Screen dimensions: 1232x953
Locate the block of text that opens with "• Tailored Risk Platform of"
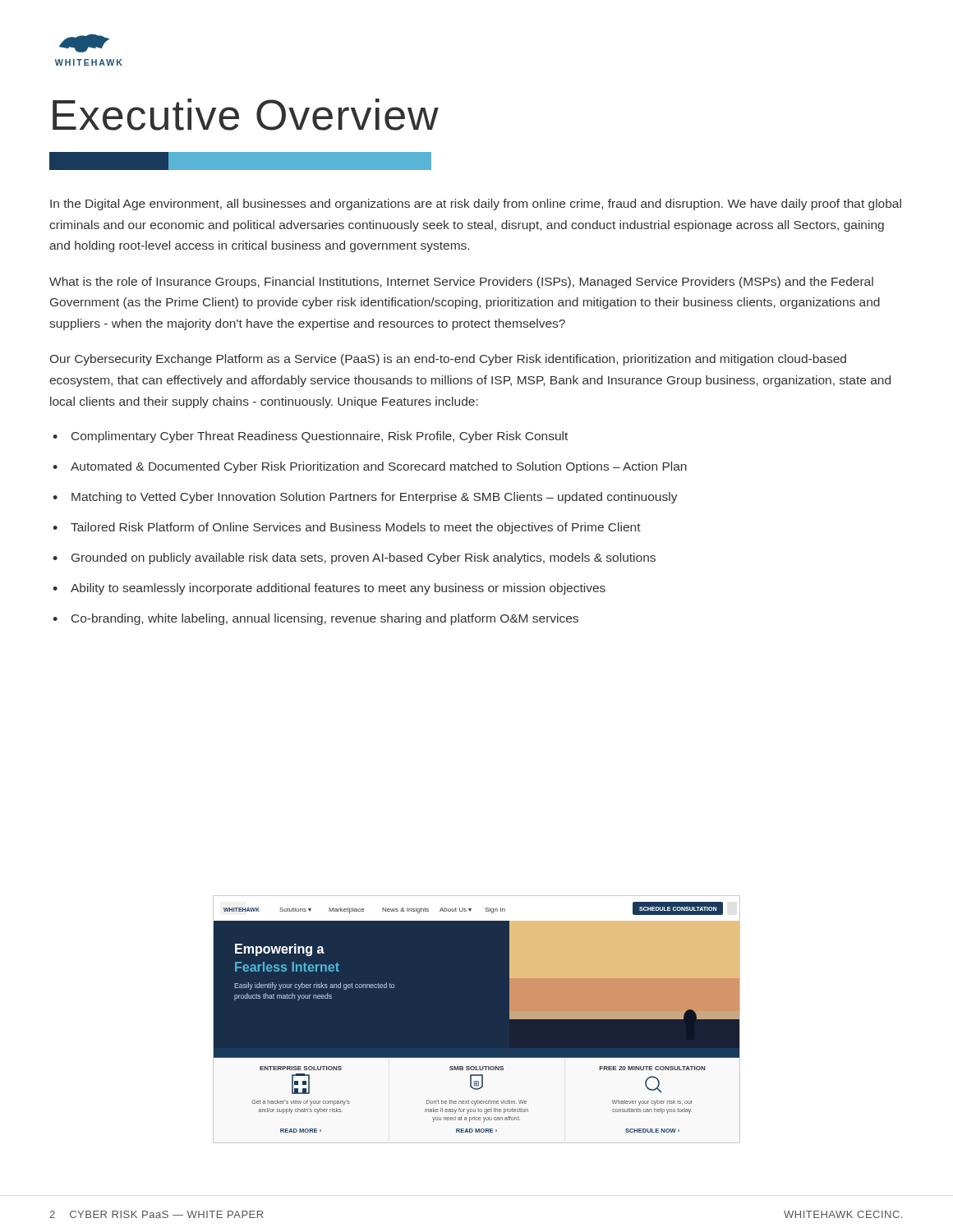345,529
